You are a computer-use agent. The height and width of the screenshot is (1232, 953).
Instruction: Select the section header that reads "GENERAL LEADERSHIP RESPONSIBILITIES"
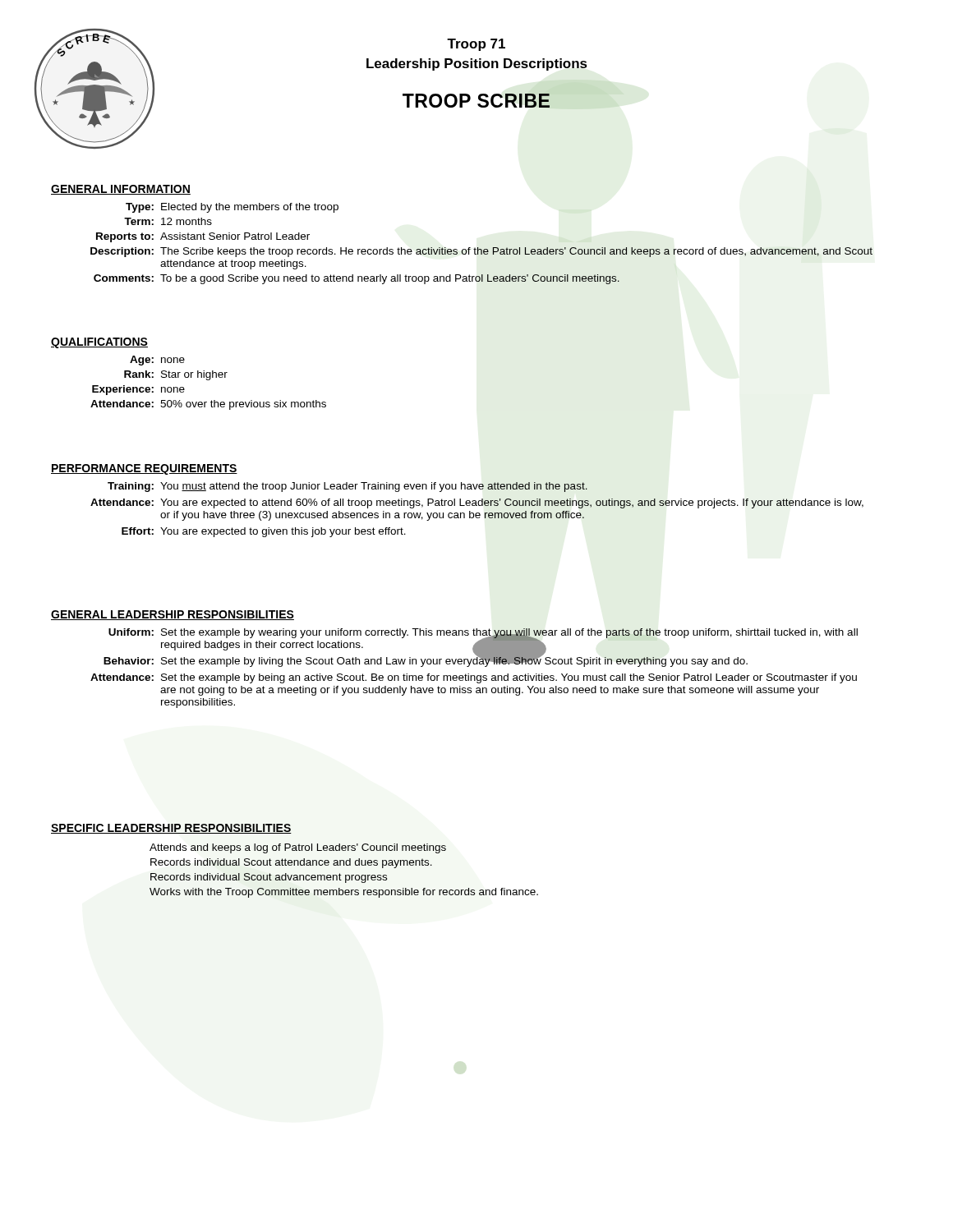pyautogui.click(x=172, y=614)
